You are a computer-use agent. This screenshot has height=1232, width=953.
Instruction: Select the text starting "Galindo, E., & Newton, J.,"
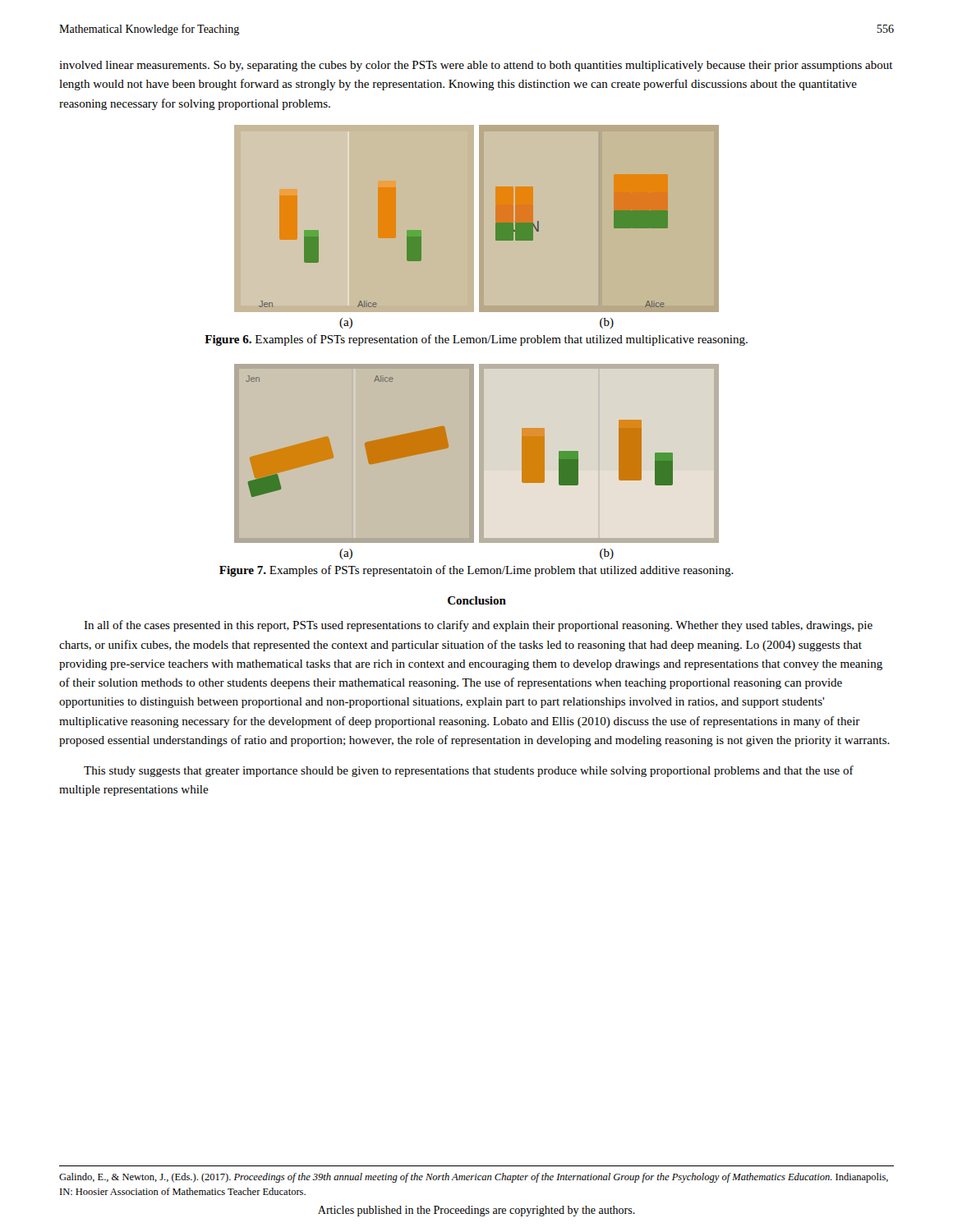(474, 1184)
